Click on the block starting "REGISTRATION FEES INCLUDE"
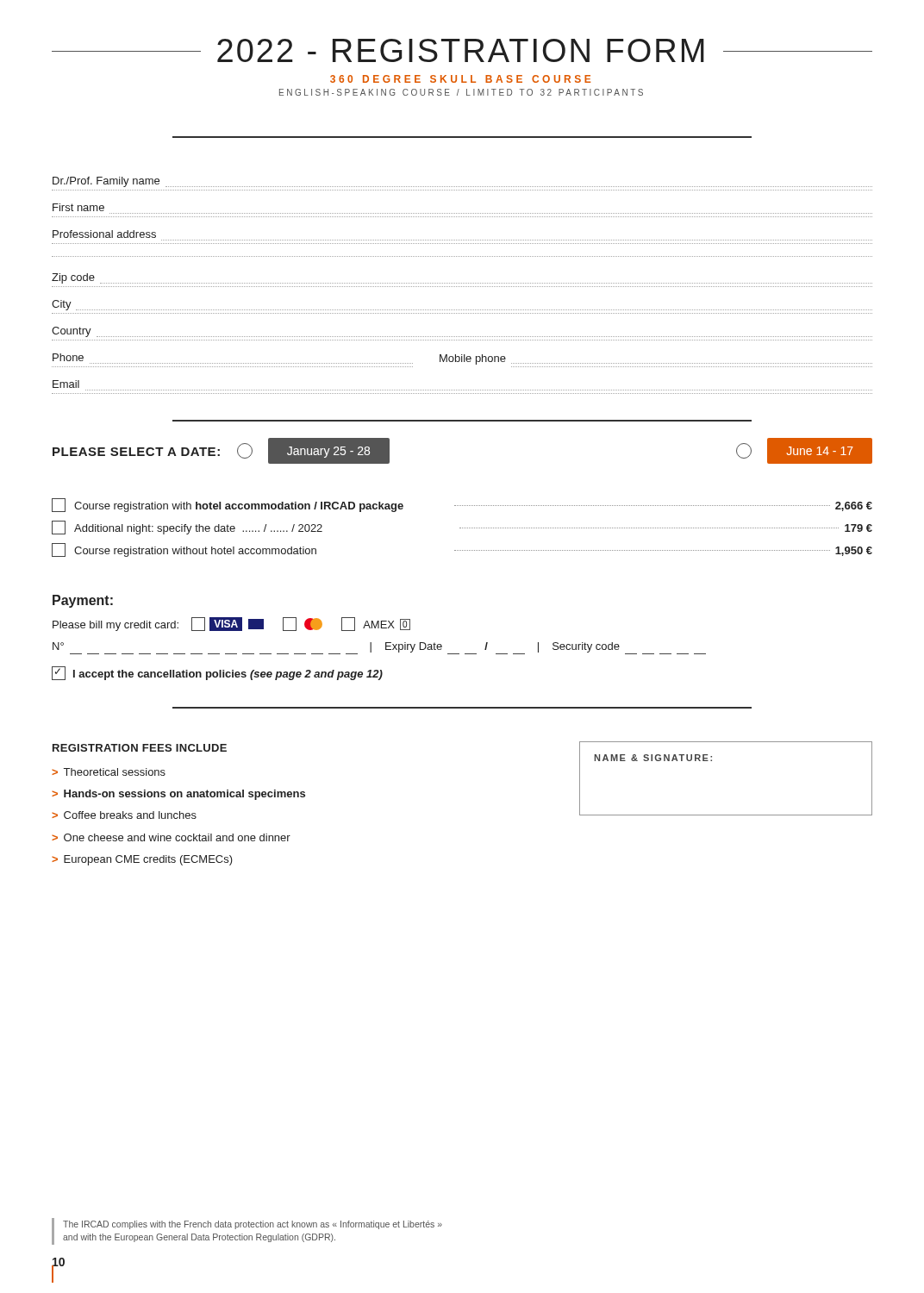Image resolution: width=924 pixels, height=1293 pixels. pyautogui.click(x=140, y=748)
